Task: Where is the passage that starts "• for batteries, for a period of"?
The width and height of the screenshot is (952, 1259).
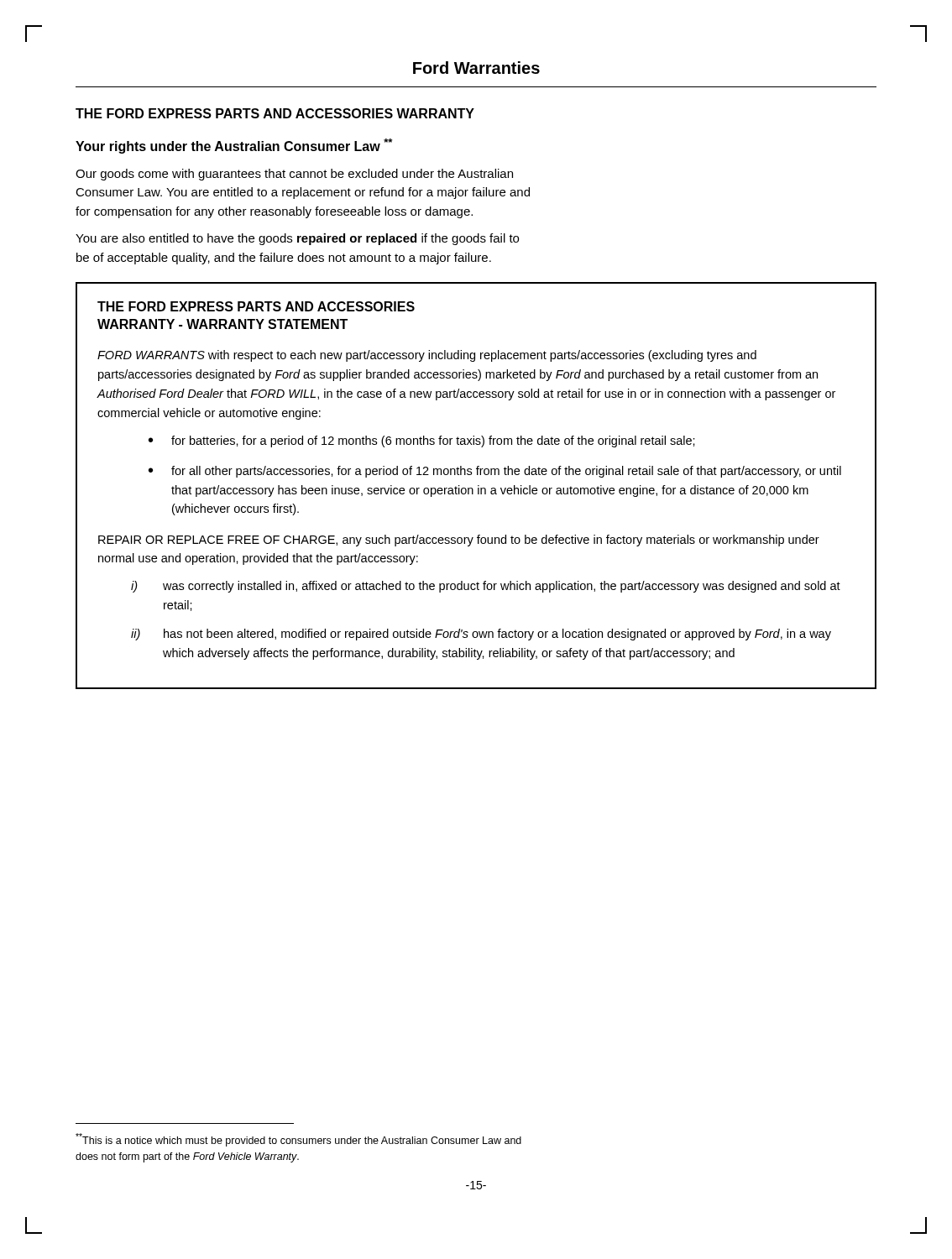Action: point(422,441)
